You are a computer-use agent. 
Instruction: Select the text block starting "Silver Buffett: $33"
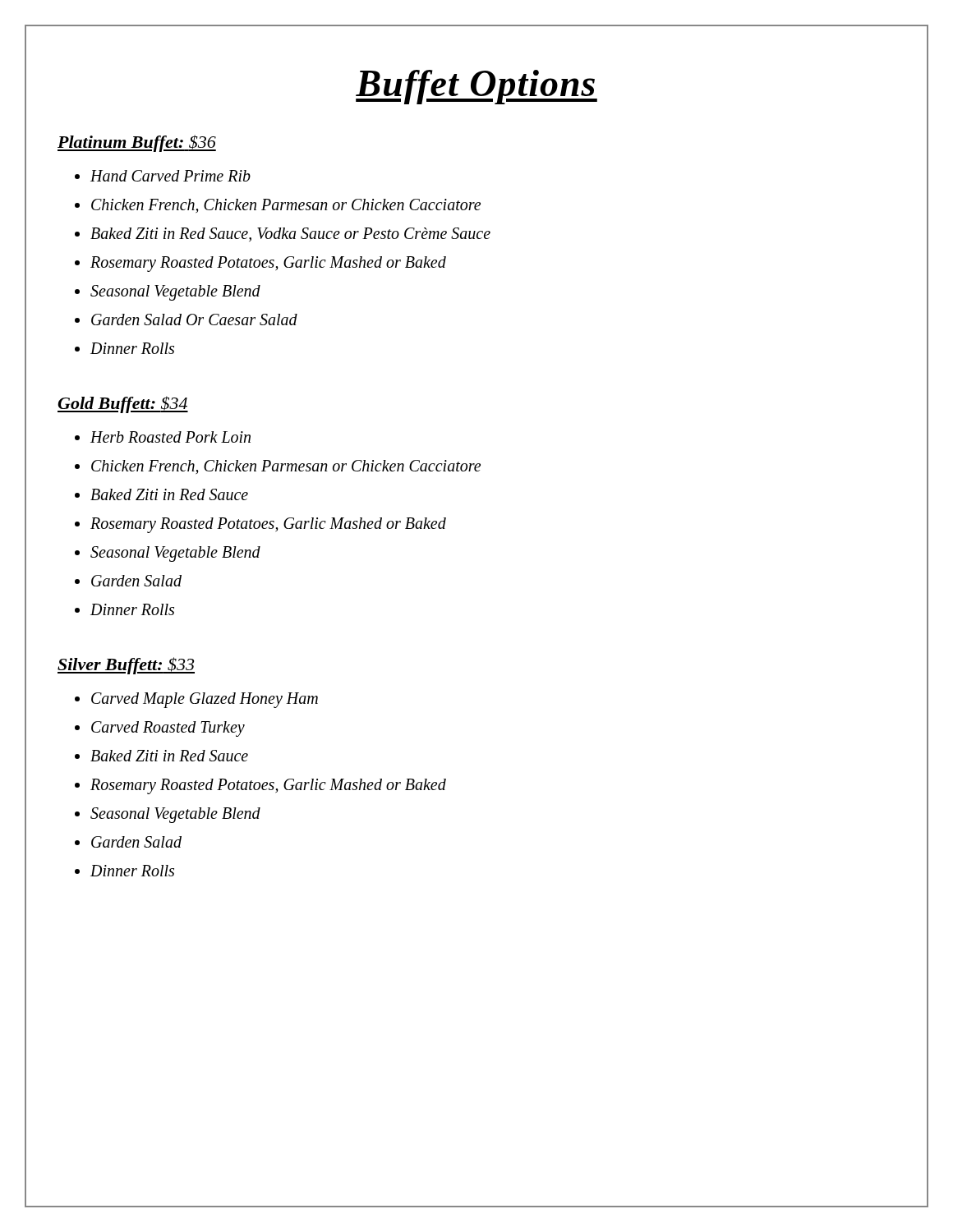click(126, 664)
